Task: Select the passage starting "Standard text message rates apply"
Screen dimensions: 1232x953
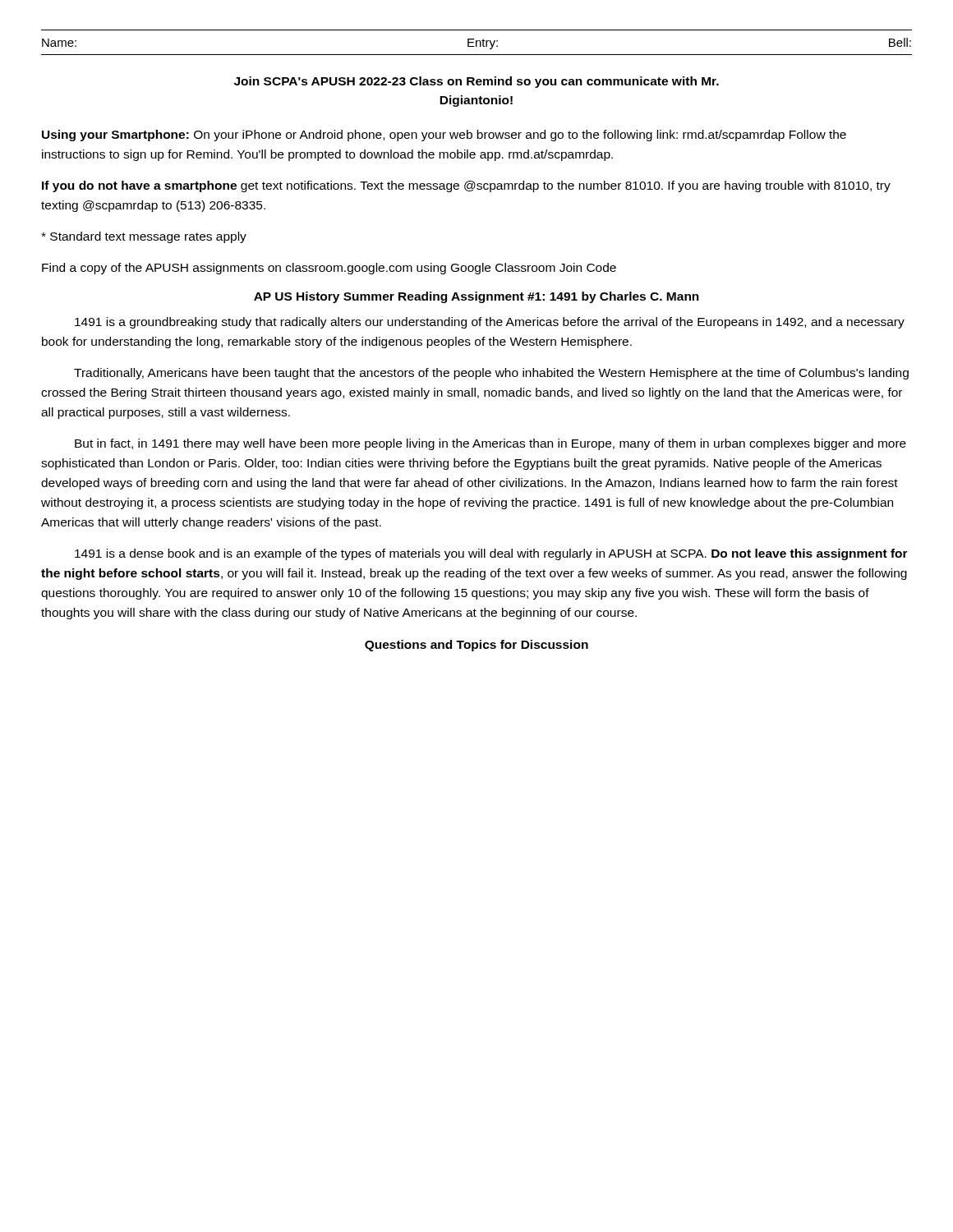Action: (144, 236)
